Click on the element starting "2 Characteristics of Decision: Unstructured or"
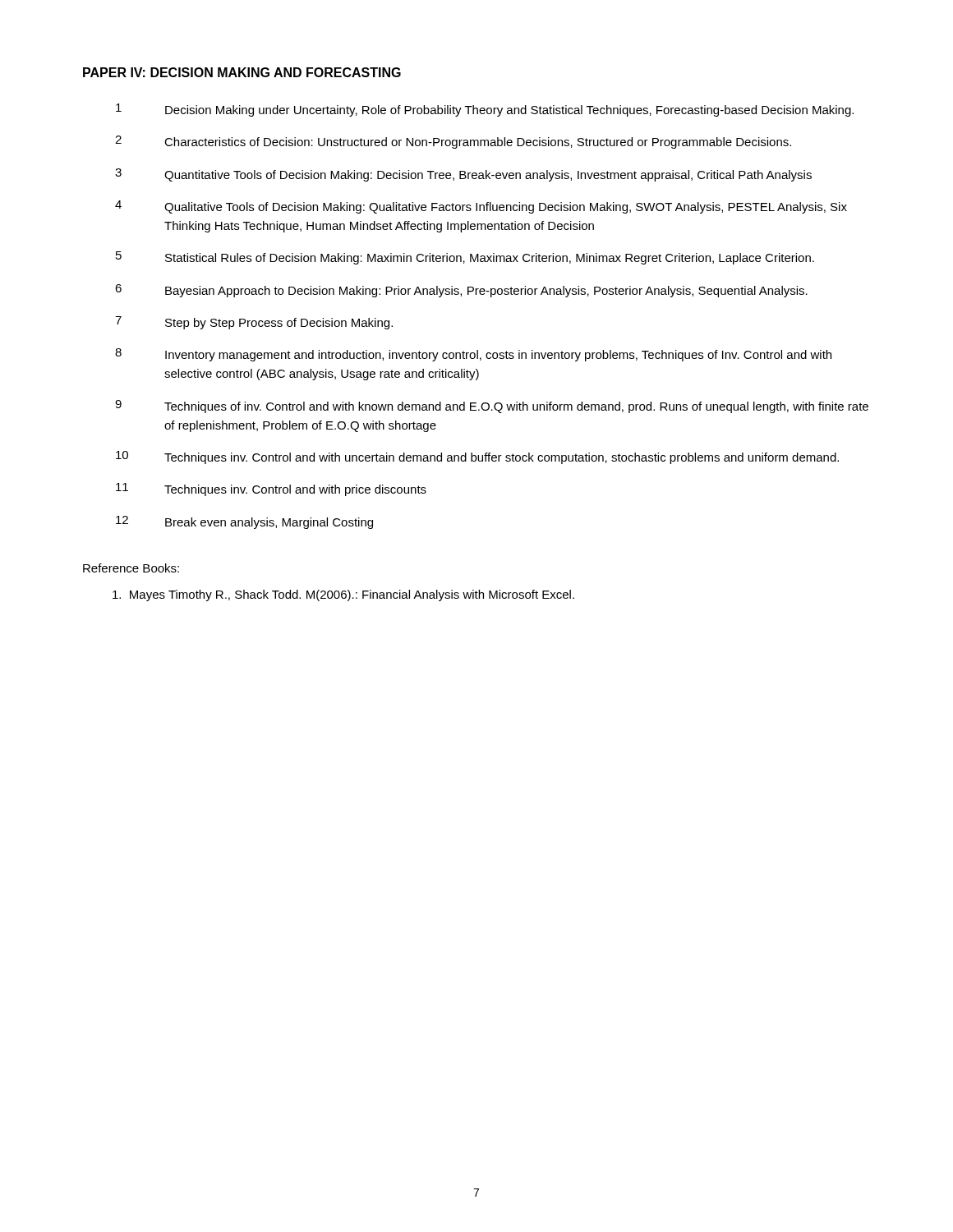Screen dimensions: 1232x953 pos(454,142)
